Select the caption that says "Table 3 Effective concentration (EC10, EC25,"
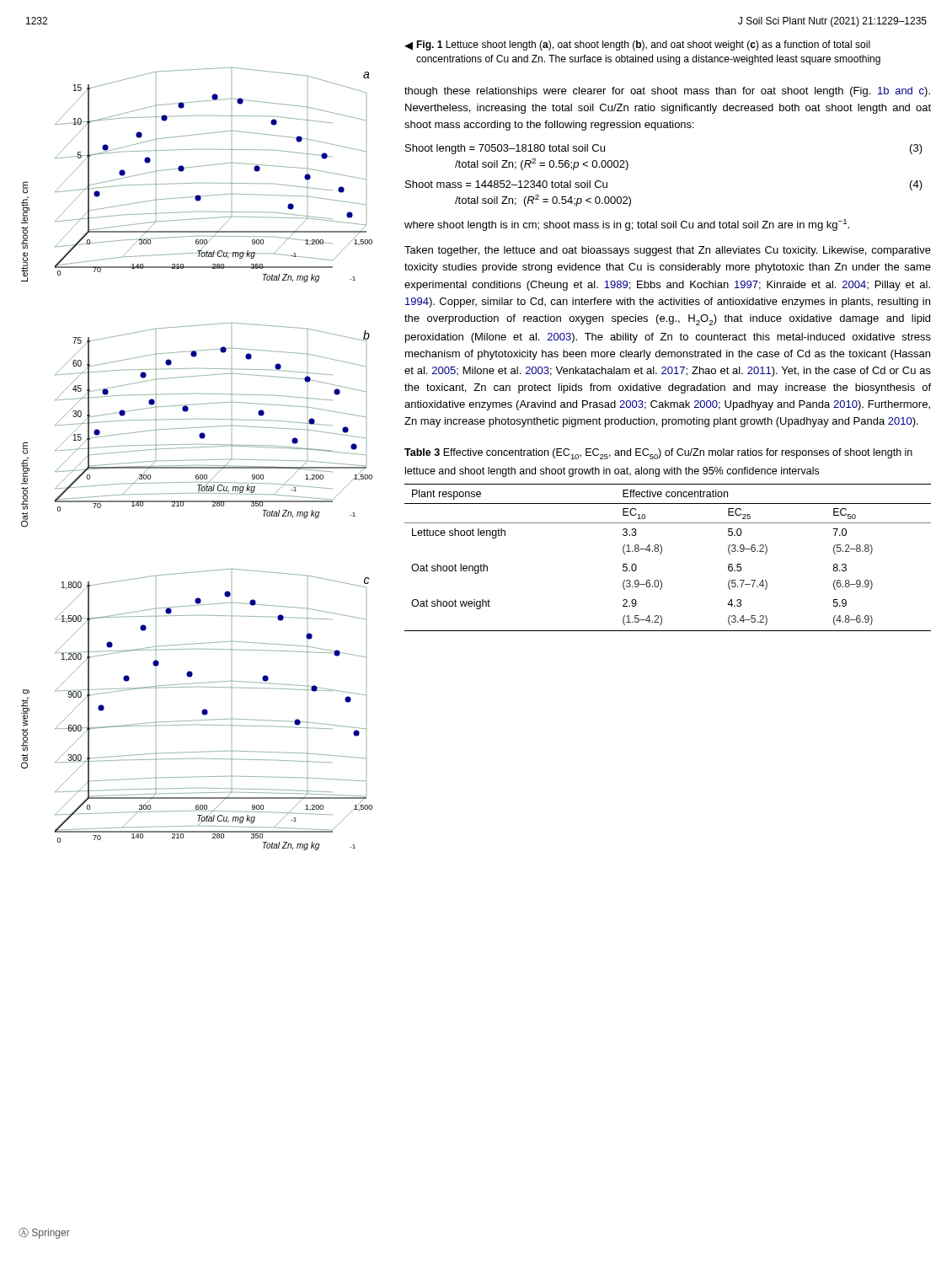 [659, 462]
